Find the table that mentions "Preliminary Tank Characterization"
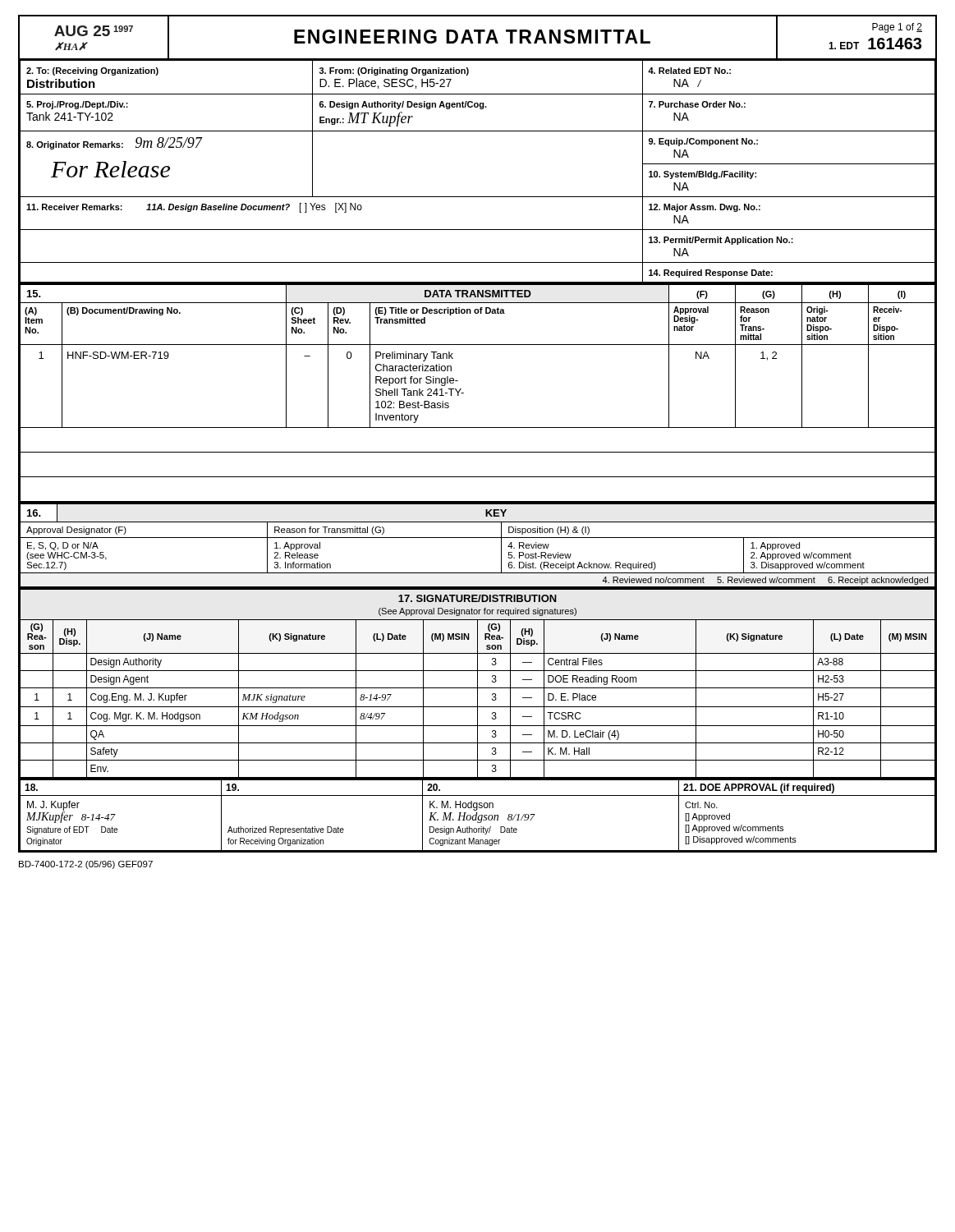The height and width of the screenshot is (1232, 955). click(x=478, y=394)
